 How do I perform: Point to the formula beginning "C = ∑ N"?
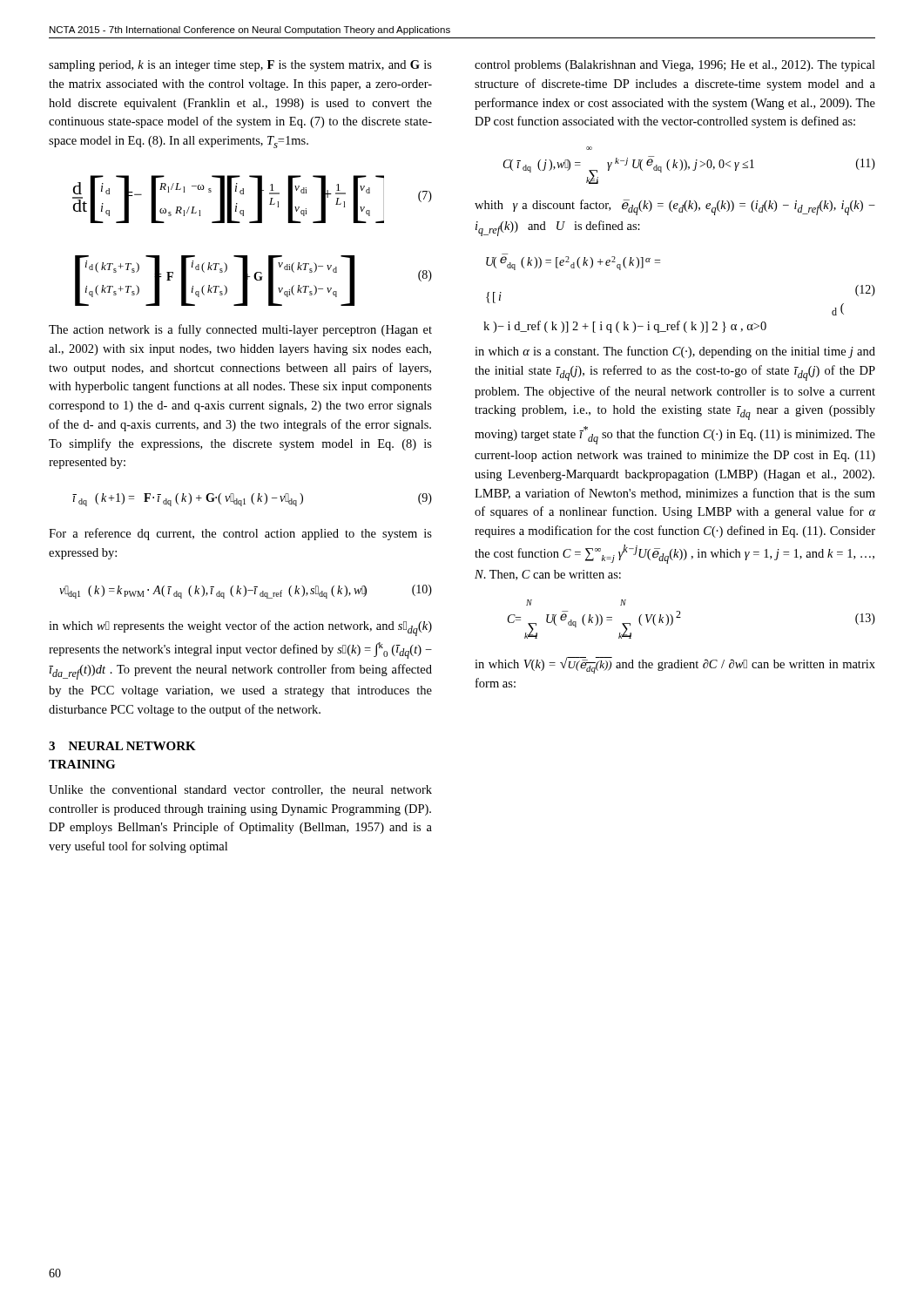[675, 619]
